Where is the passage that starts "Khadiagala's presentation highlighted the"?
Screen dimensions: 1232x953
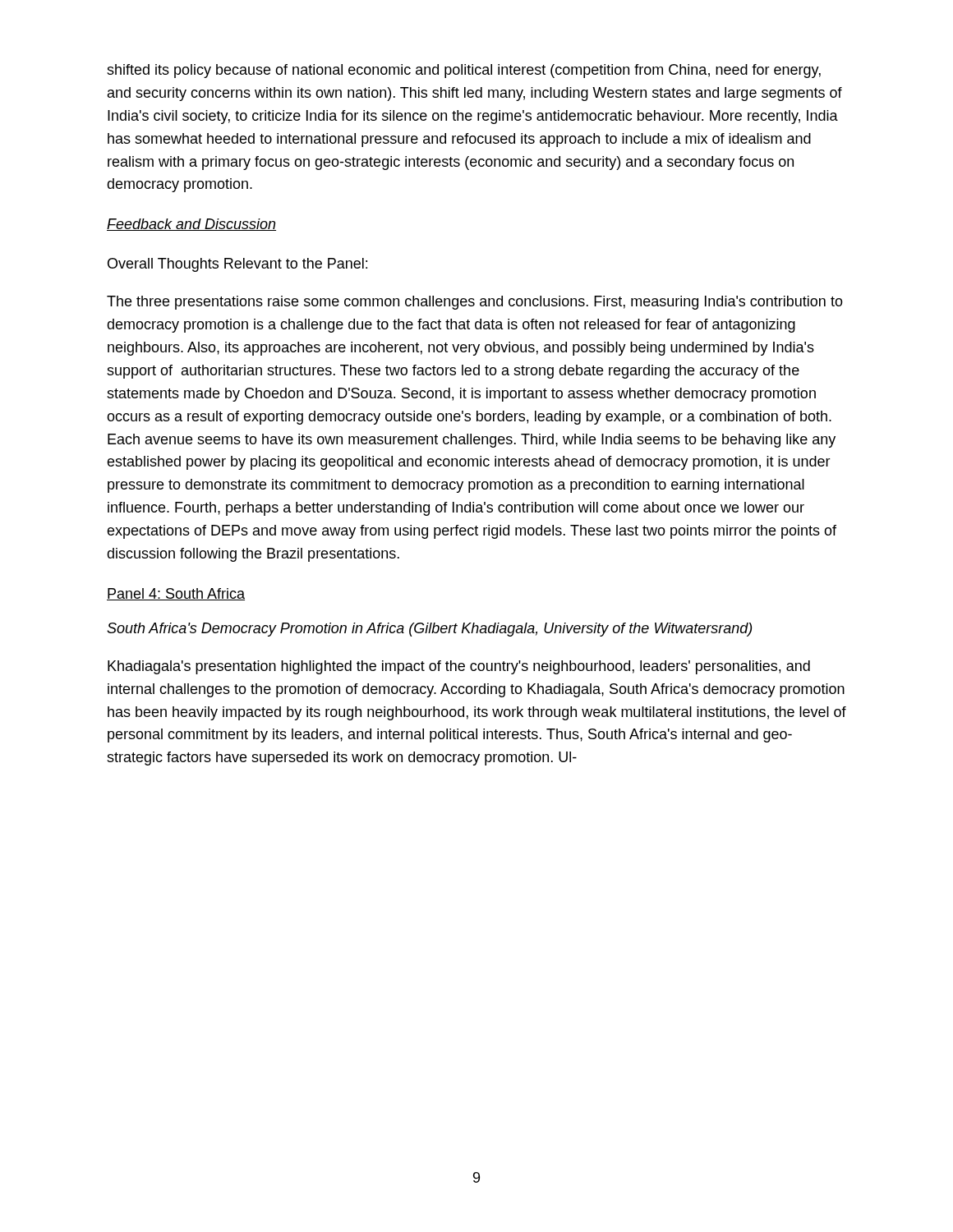pos(476,712)
